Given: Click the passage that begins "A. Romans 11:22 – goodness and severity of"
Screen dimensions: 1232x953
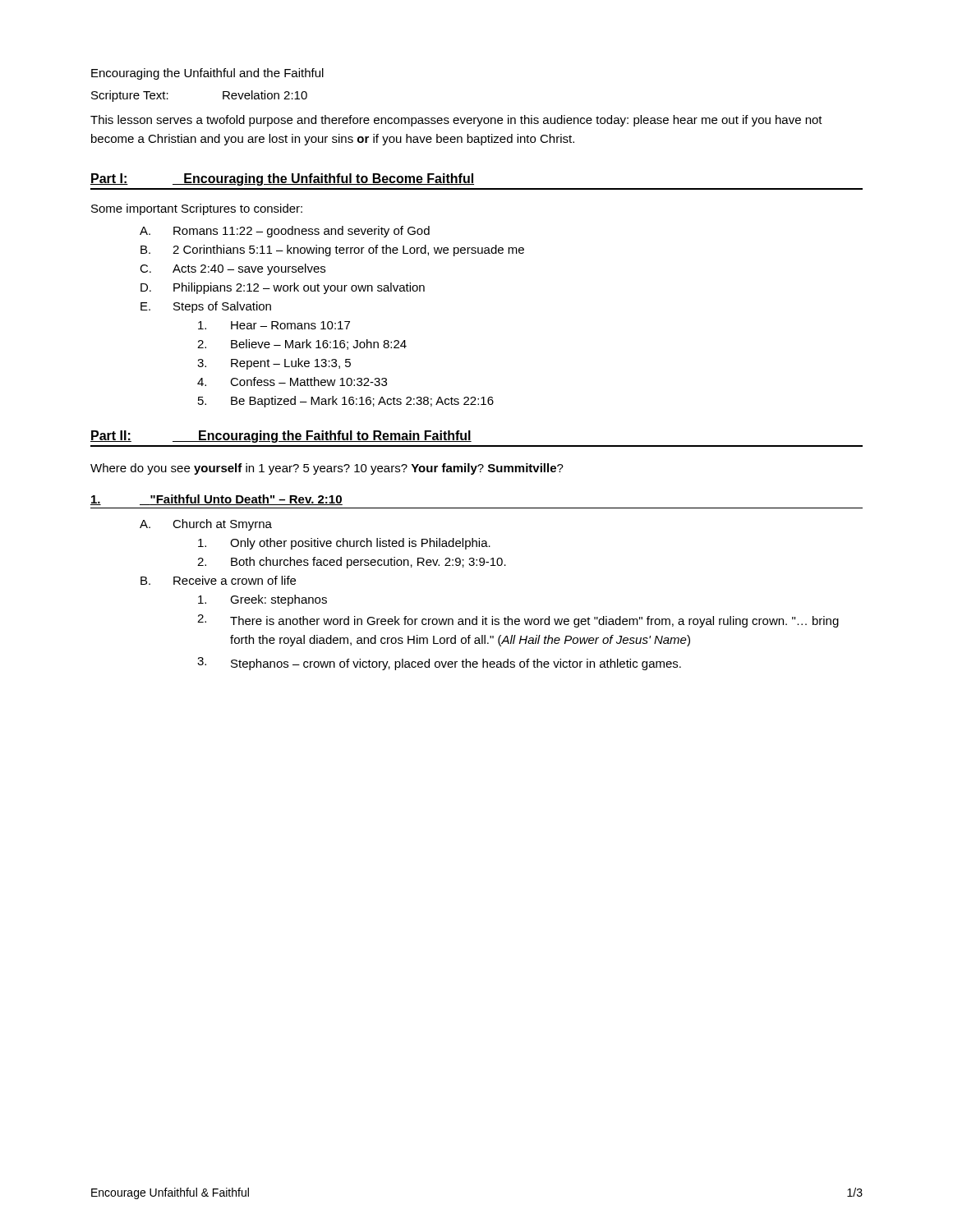Looking at the screenshot, I should coord(285,232).
